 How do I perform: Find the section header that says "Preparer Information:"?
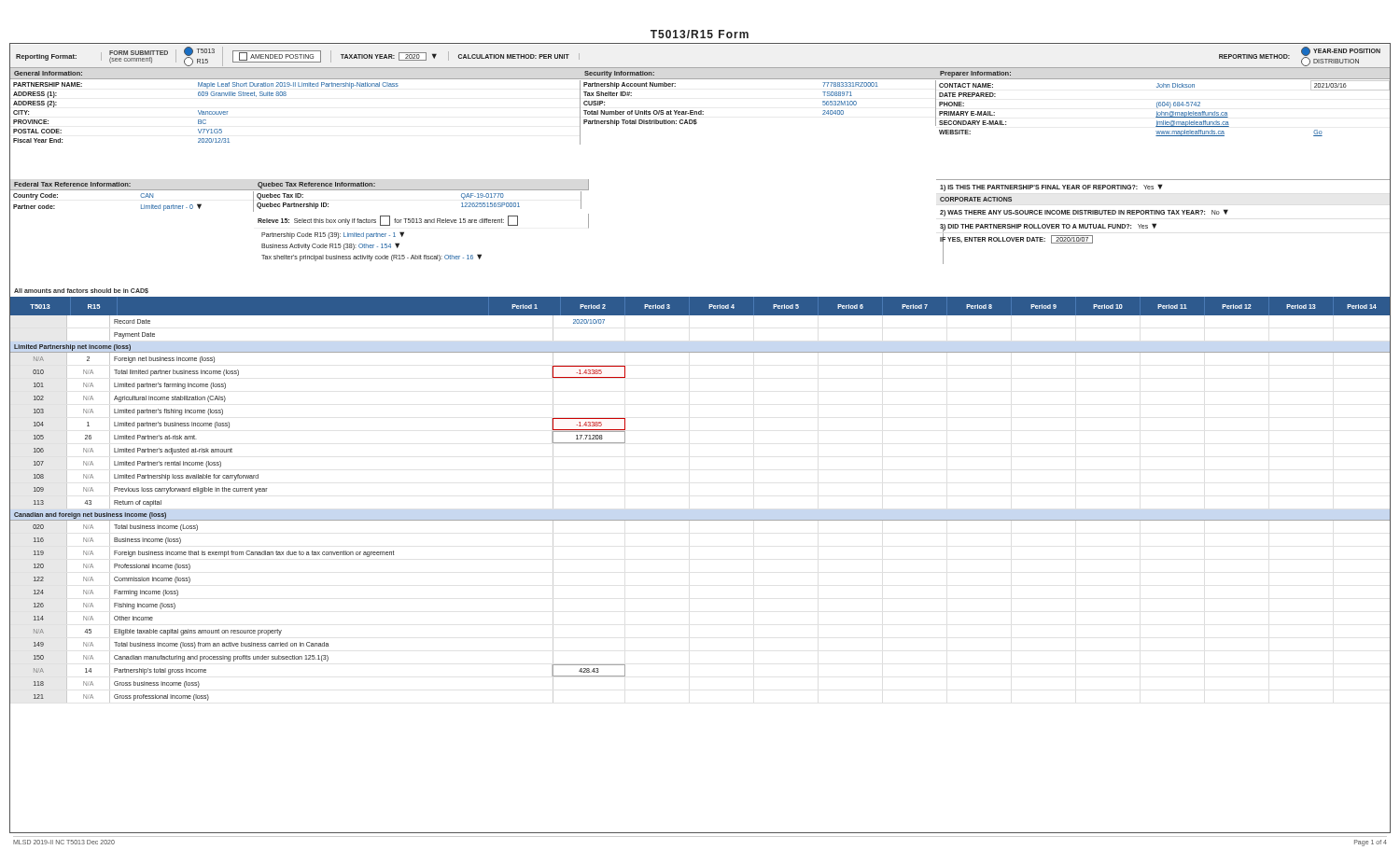pos(976,73)
